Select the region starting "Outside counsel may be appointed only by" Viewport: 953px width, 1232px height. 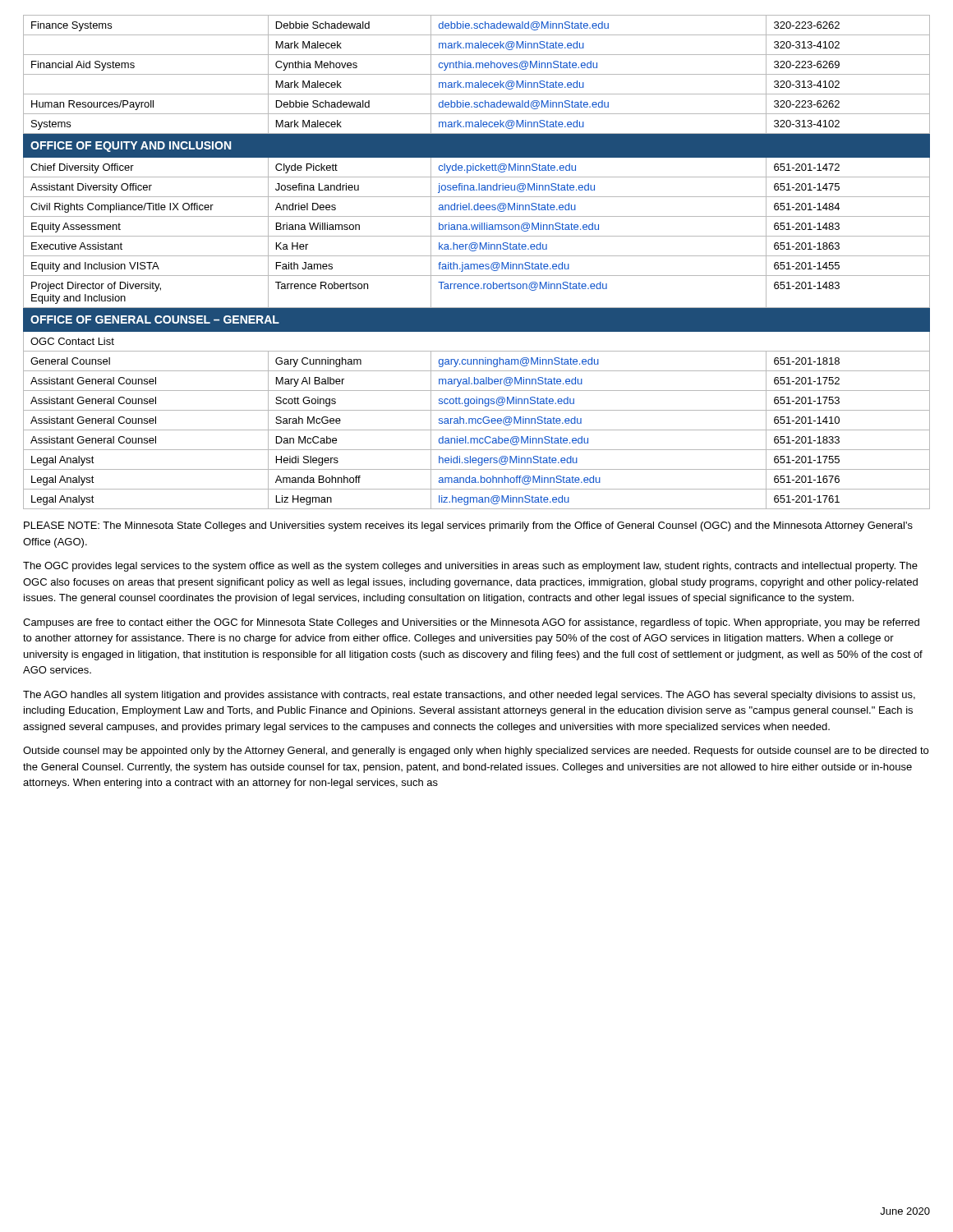coord(476,766)
